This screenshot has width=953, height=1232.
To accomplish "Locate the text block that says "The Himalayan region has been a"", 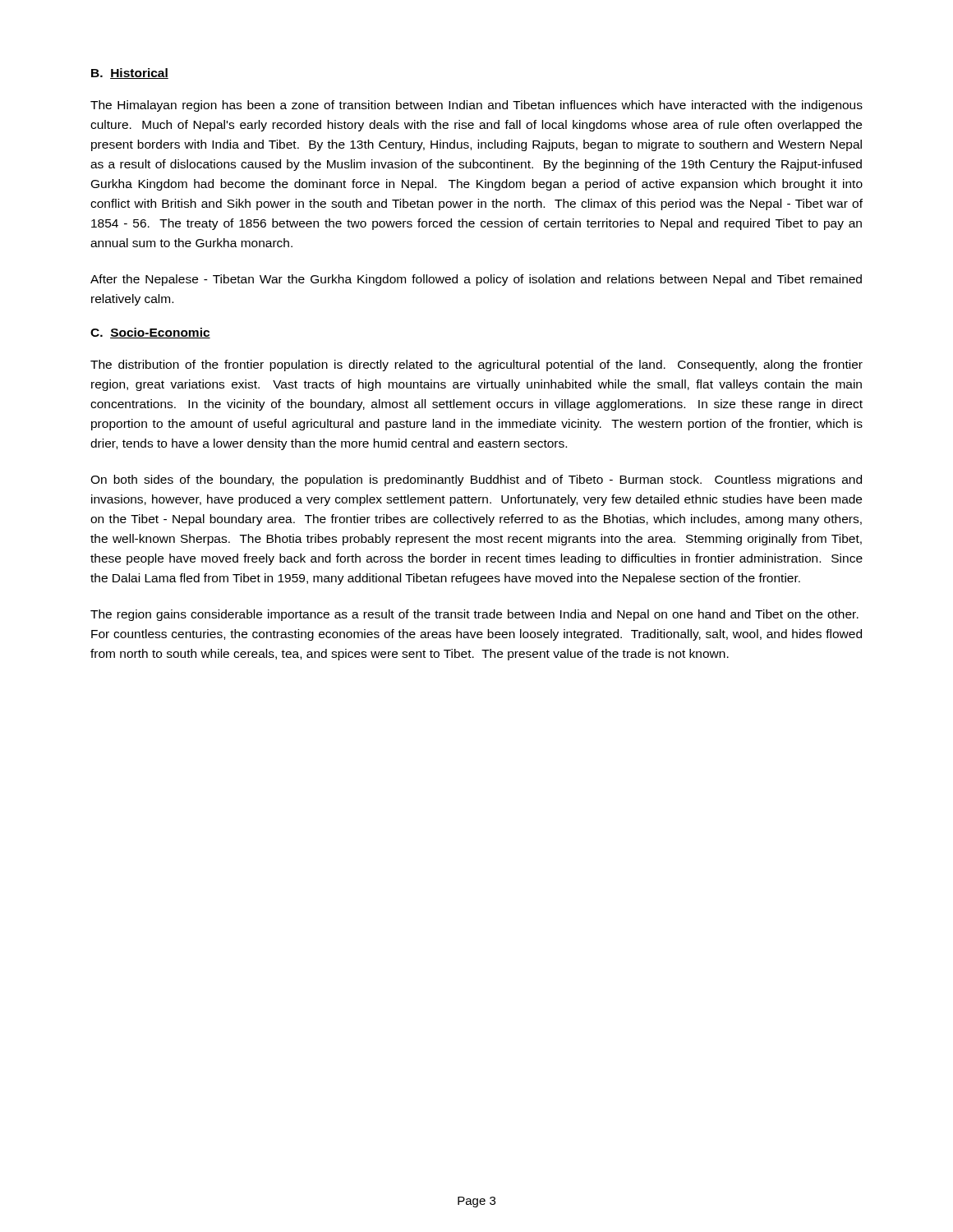I will [x=476, y=174].
